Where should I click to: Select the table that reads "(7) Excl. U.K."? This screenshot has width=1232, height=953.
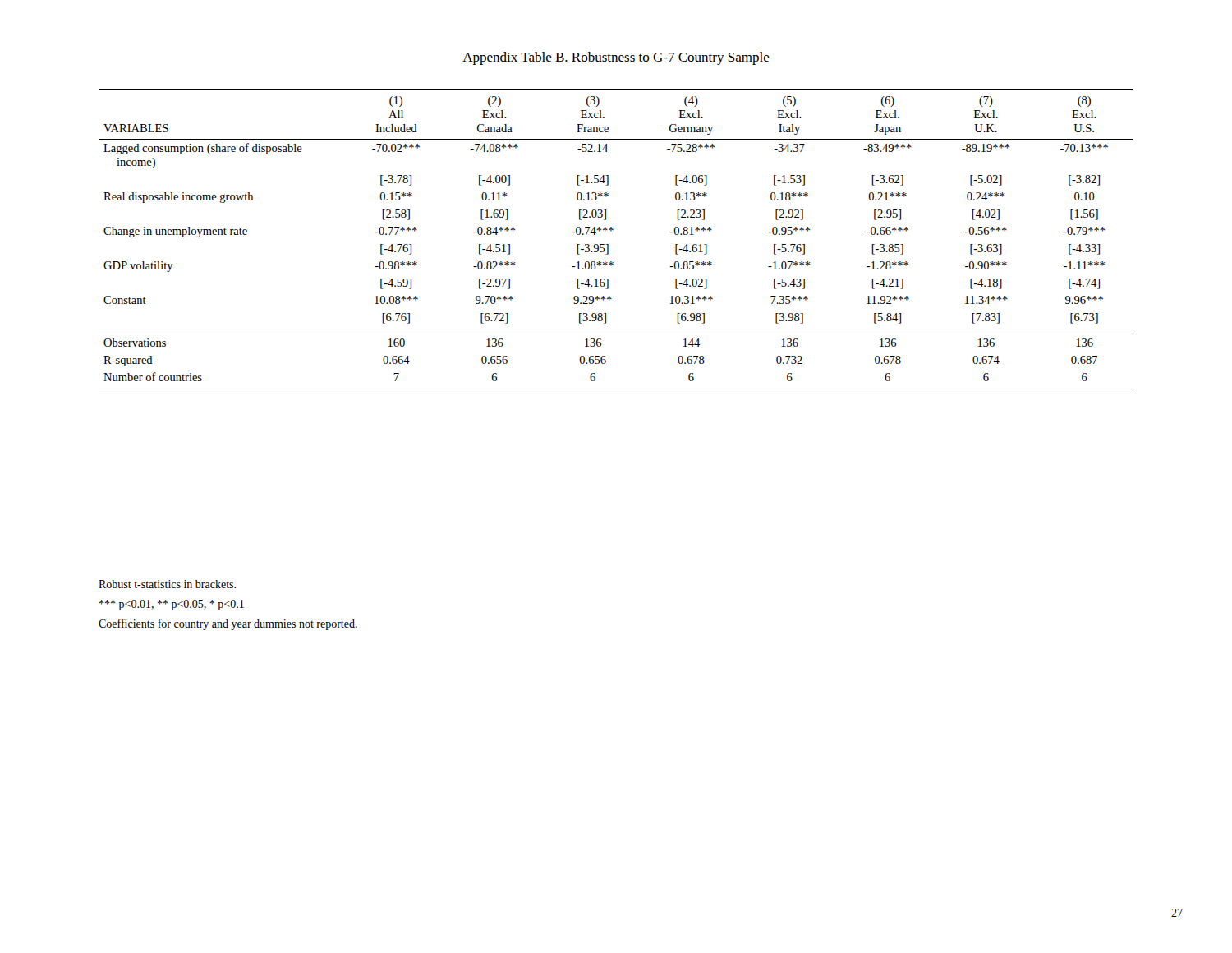616,239
